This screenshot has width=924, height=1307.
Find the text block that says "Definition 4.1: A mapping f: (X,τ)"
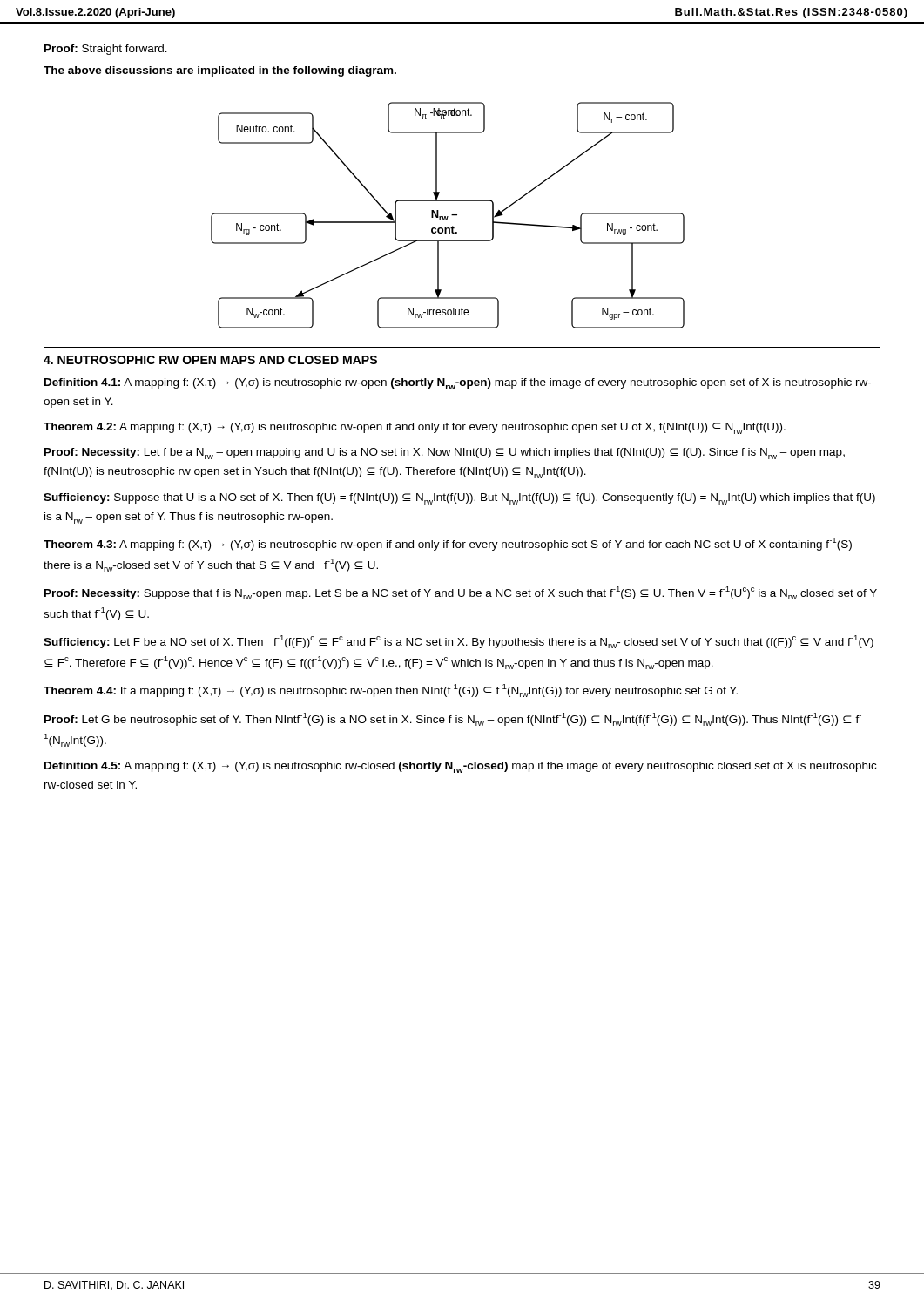(457, 392)
